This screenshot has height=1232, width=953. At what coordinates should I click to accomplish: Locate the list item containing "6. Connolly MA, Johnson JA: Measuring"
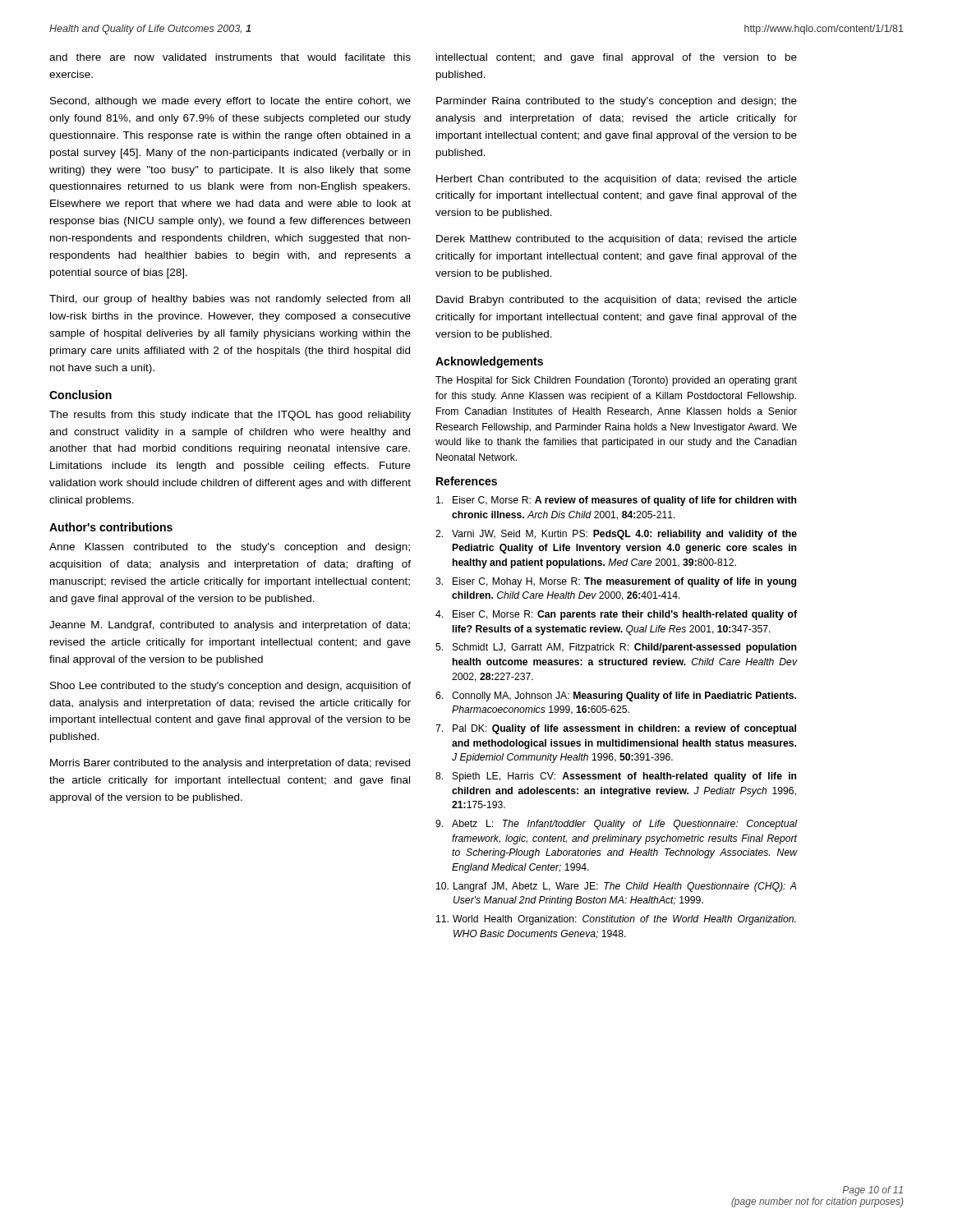[x=616, y=703]
